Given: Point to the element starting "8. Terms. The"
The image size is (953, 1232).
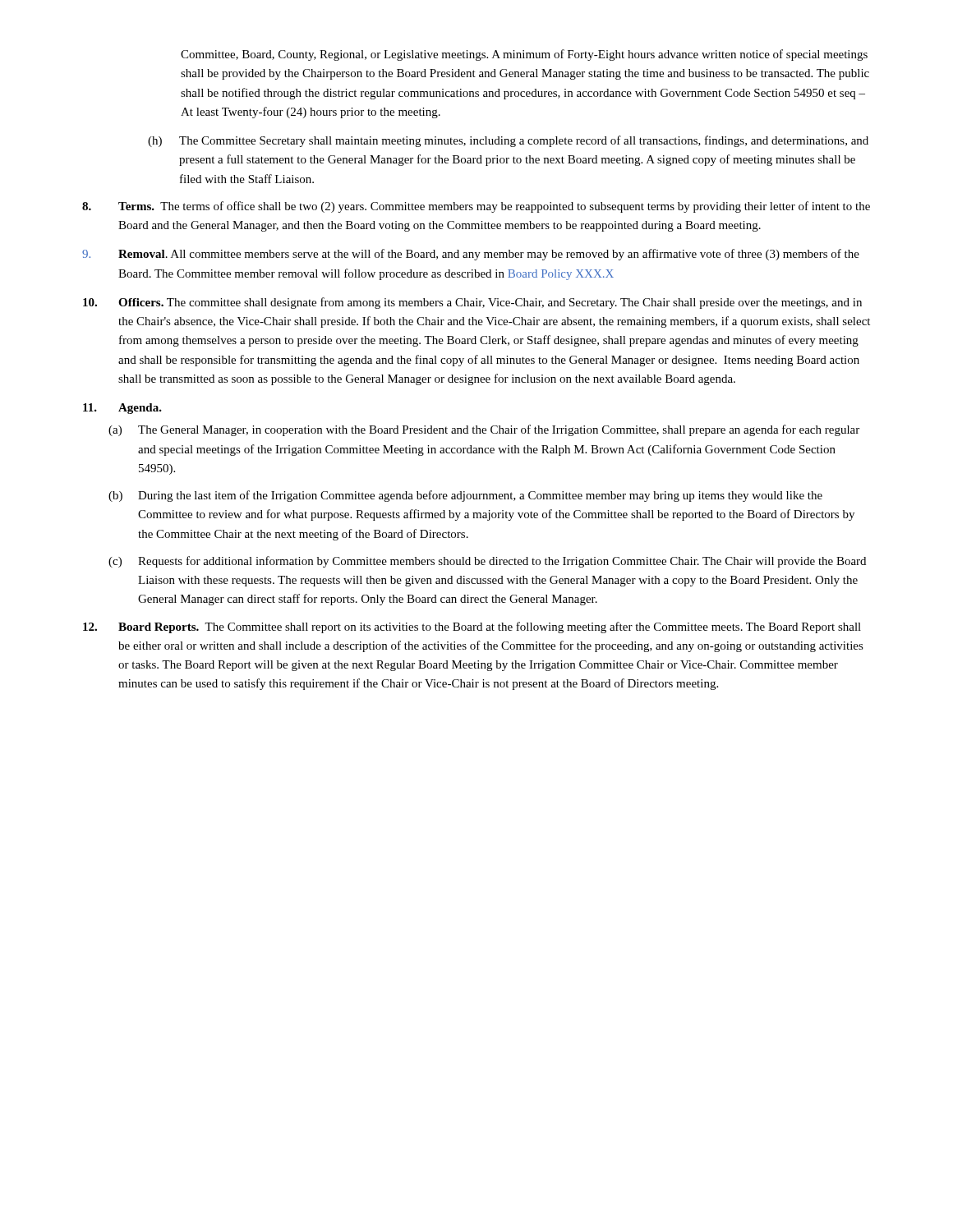Looking at the screenshot, I should (x=476, y=216).
